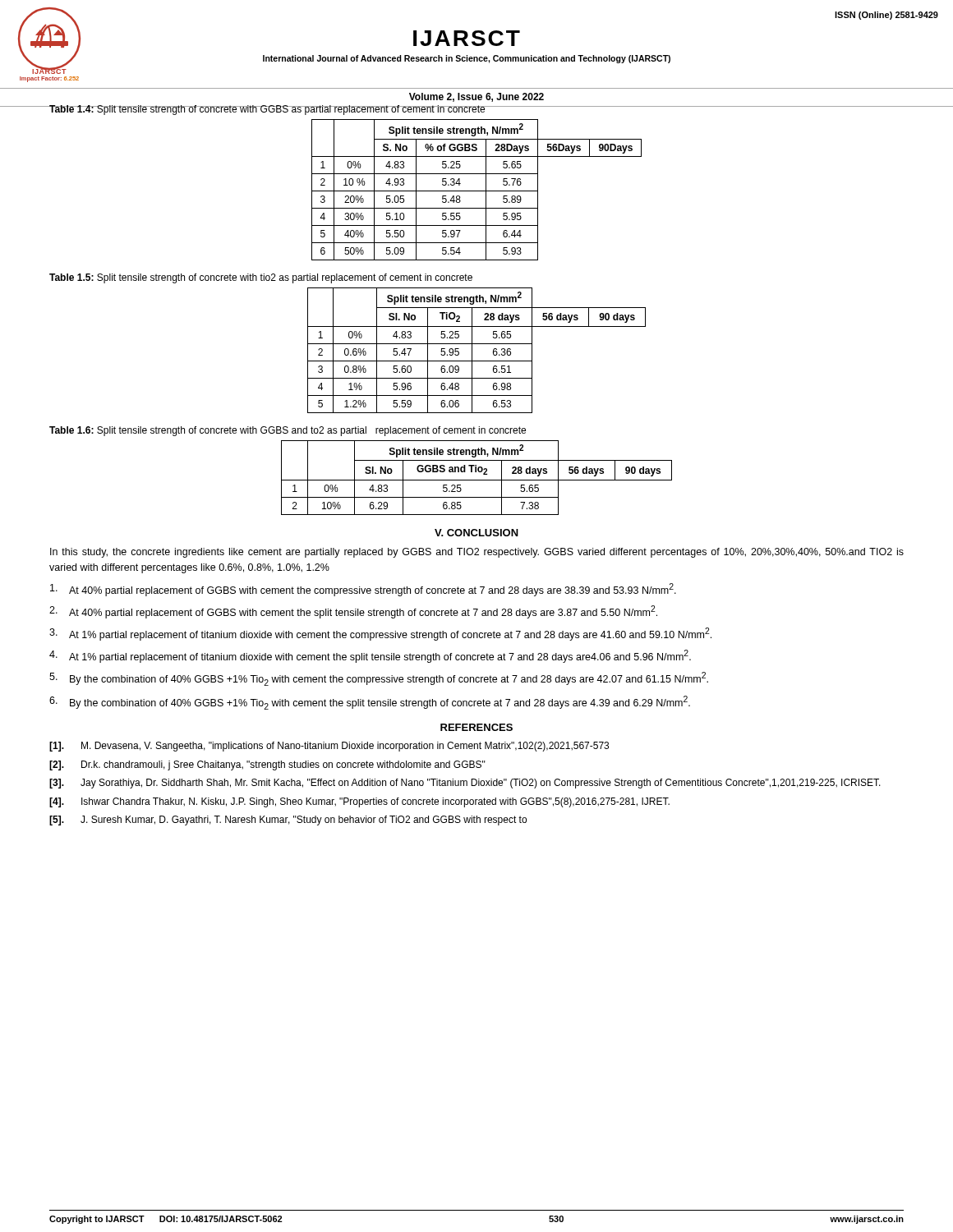Select the text block that reads "In this study, the concrete ingredients like"
953x1232 pixels.
pos(476,559)
